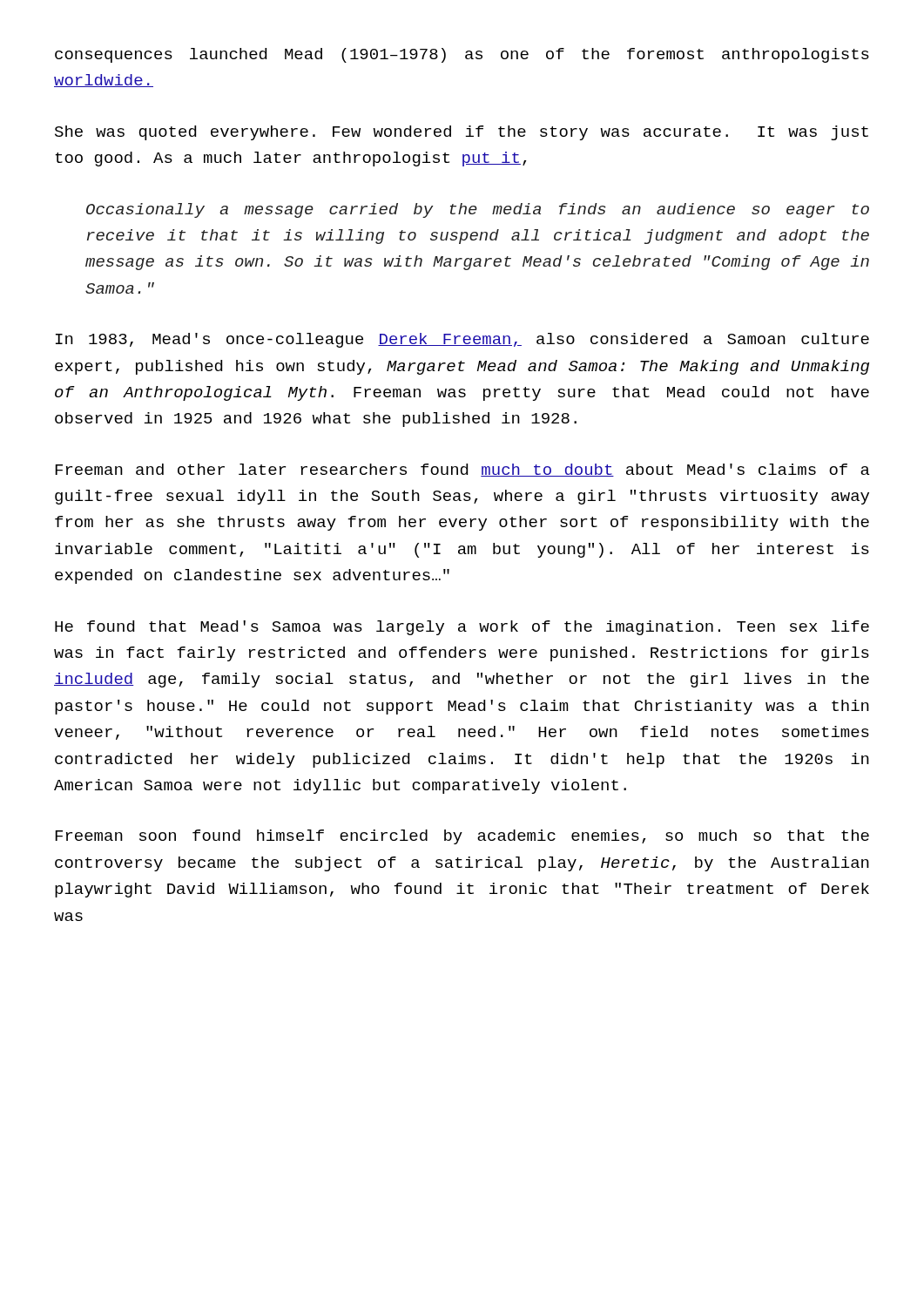Point to the block beginning "consequences launched Mead (1901–1978)"

coord(462,68)
